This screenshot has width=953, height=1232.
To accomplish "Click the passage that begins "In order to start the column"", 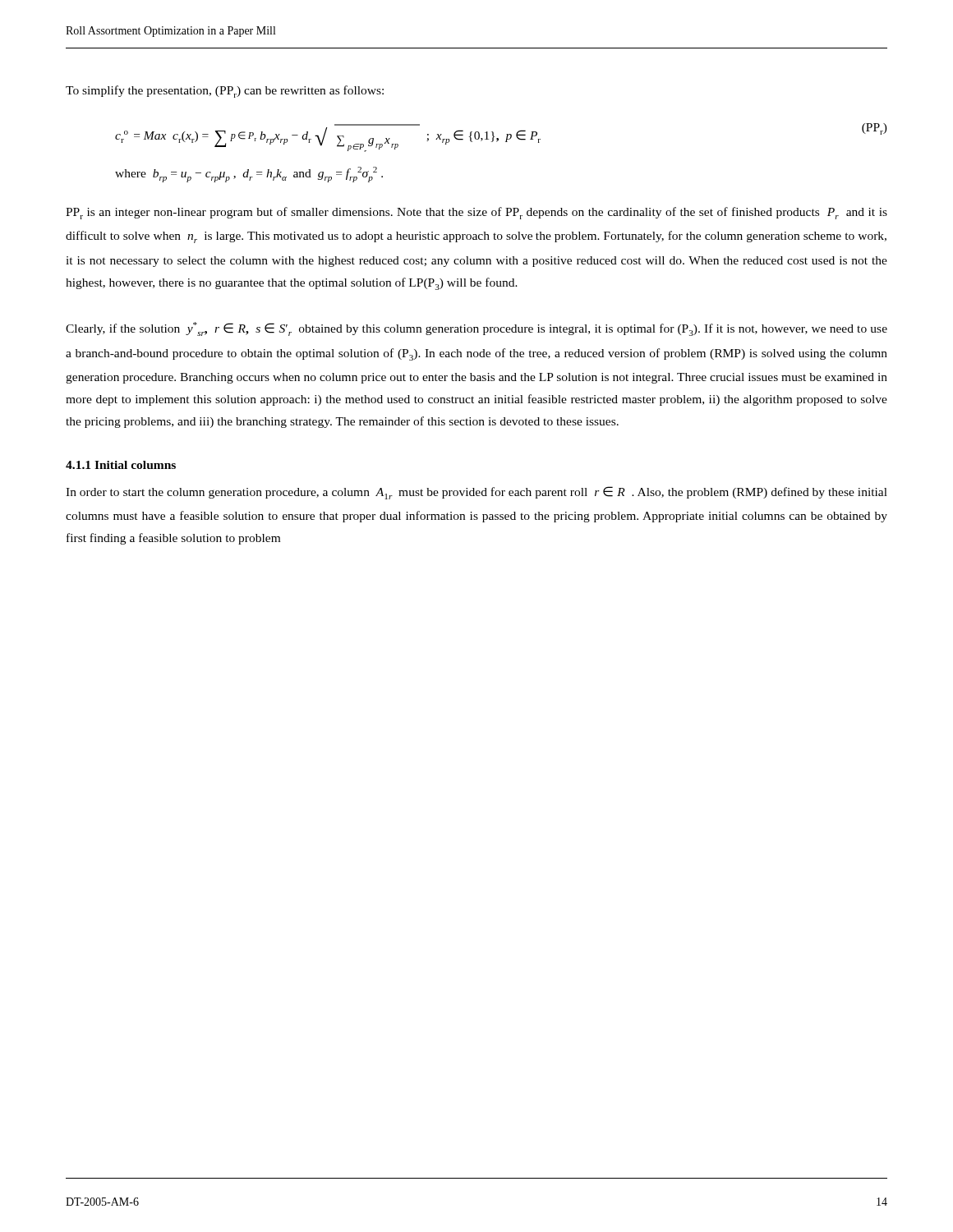I will (476, 514).
